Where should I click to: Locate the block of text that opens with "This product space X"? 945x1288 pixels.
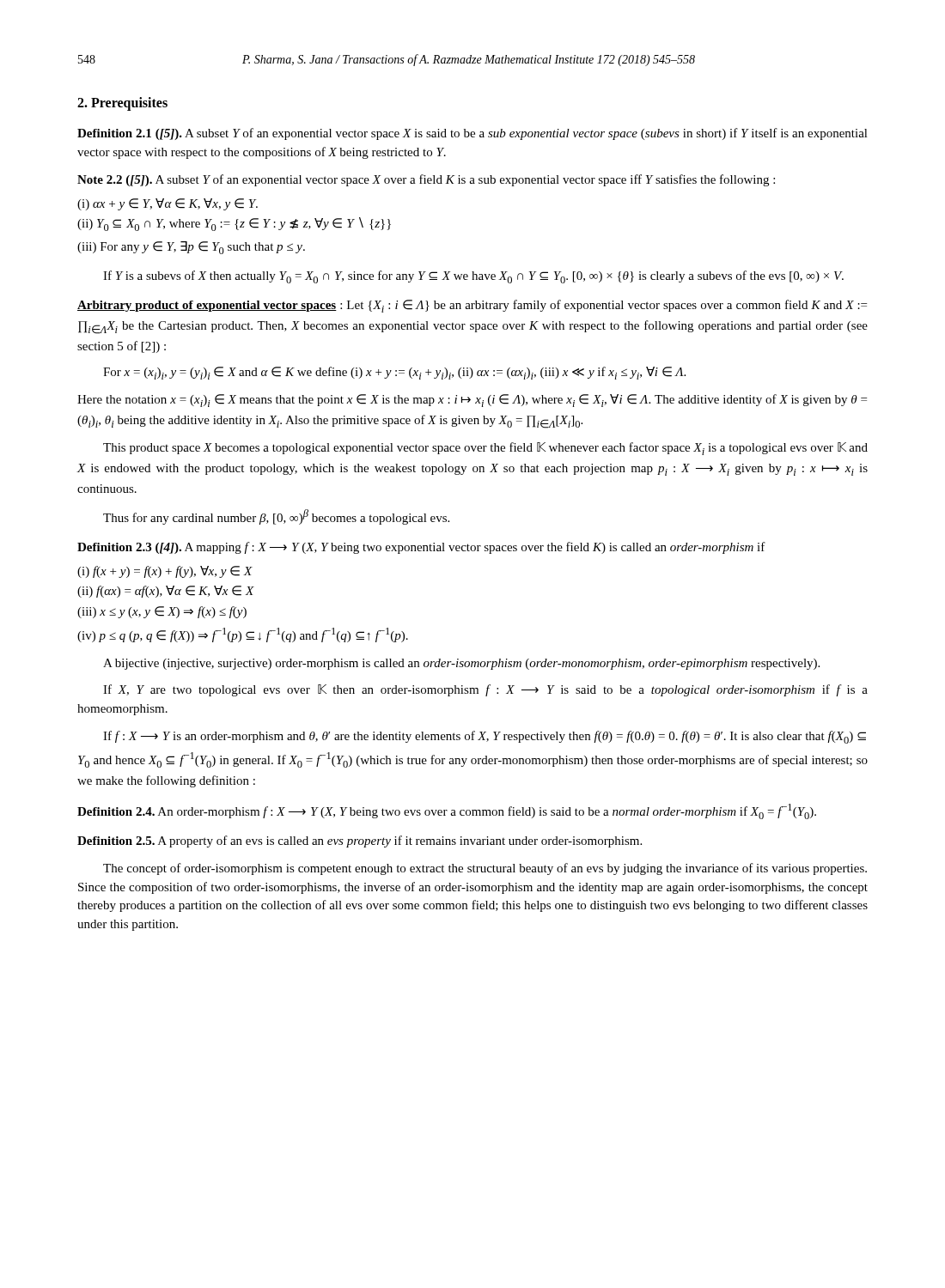[472, 469]
